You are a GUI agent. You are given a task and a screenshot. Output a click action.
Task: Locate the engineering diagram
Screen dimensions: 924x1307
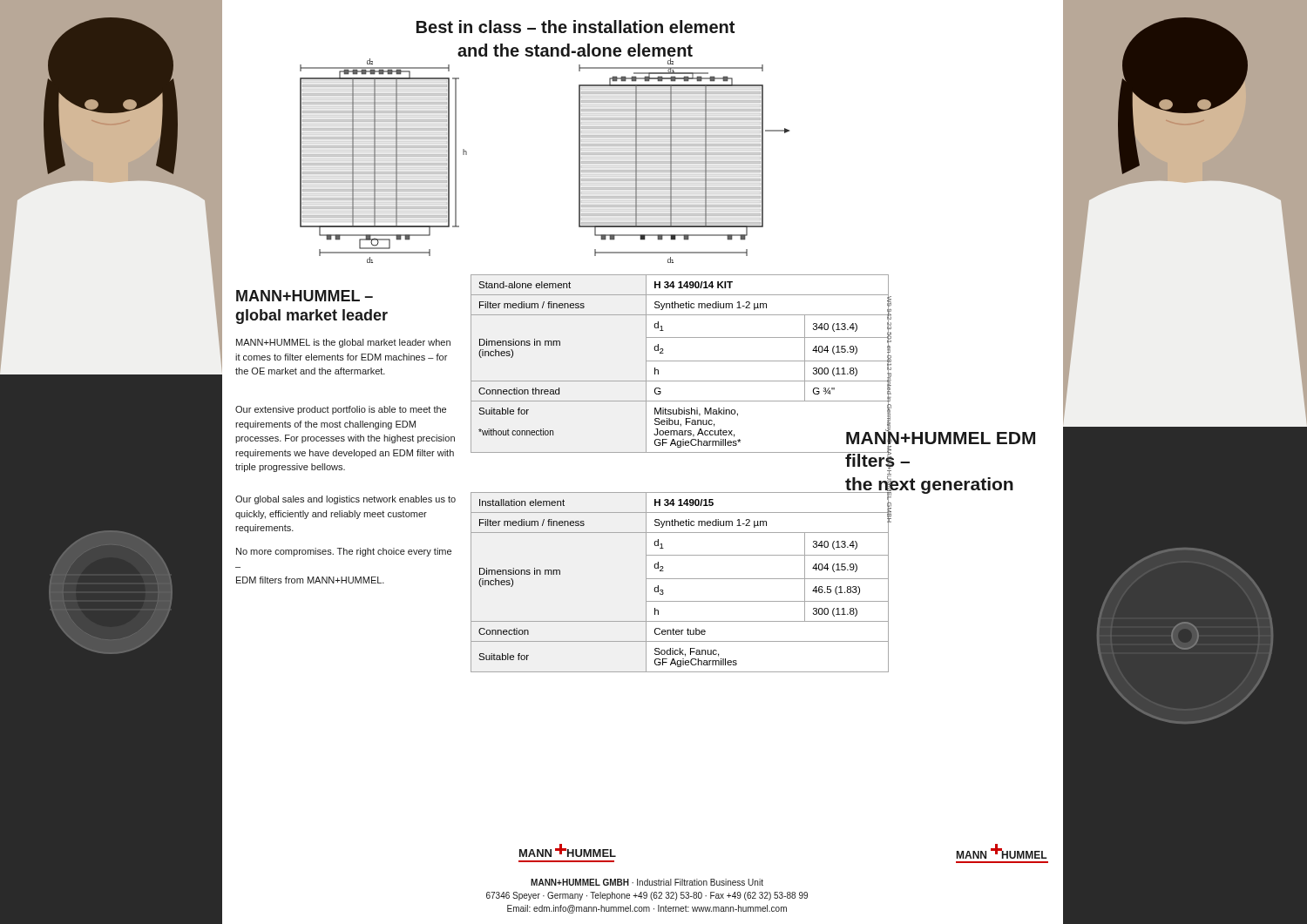click(545, 159)
